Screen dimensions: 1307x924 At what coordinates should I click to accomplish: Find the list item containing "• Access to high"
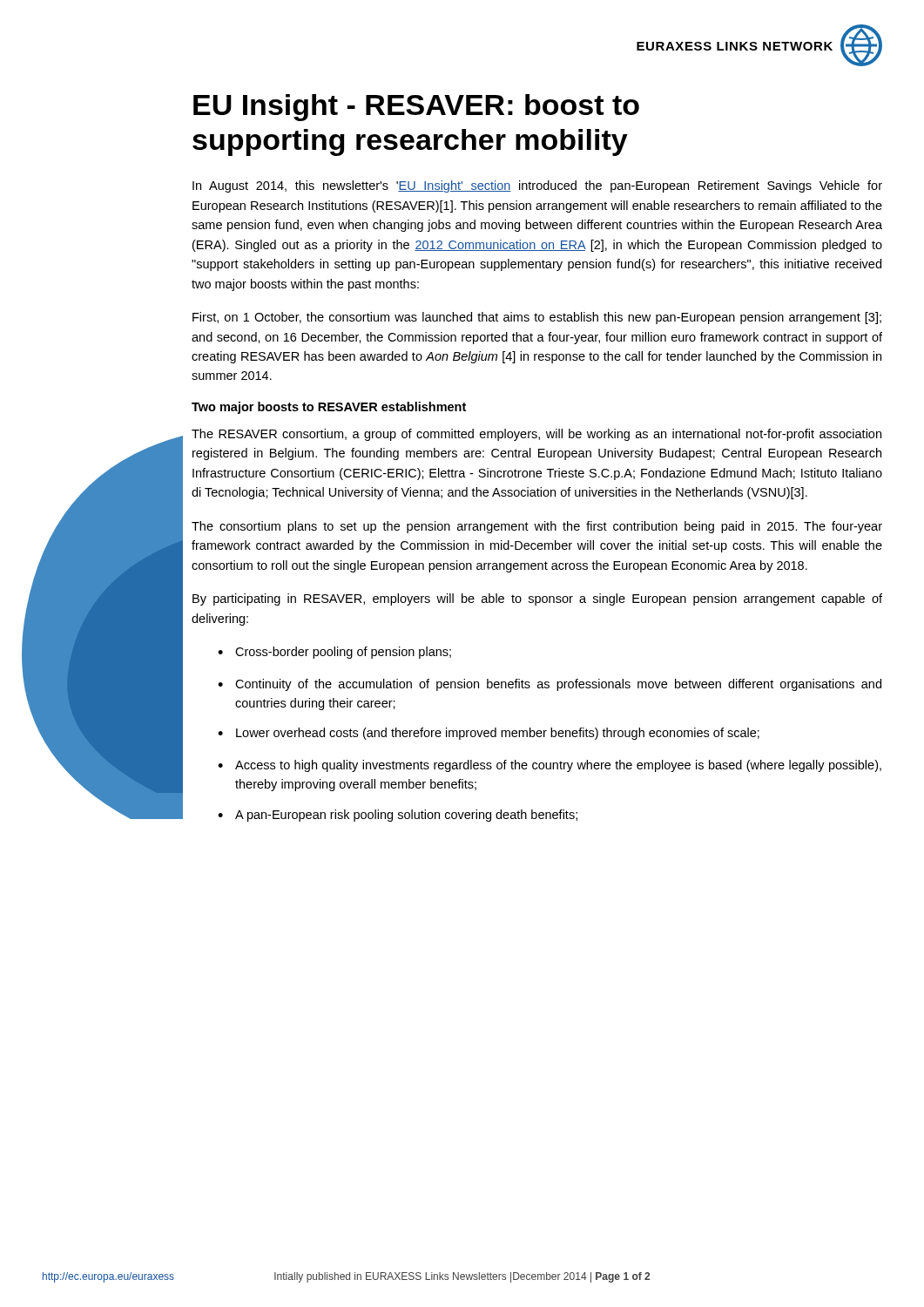click(550, 775)
